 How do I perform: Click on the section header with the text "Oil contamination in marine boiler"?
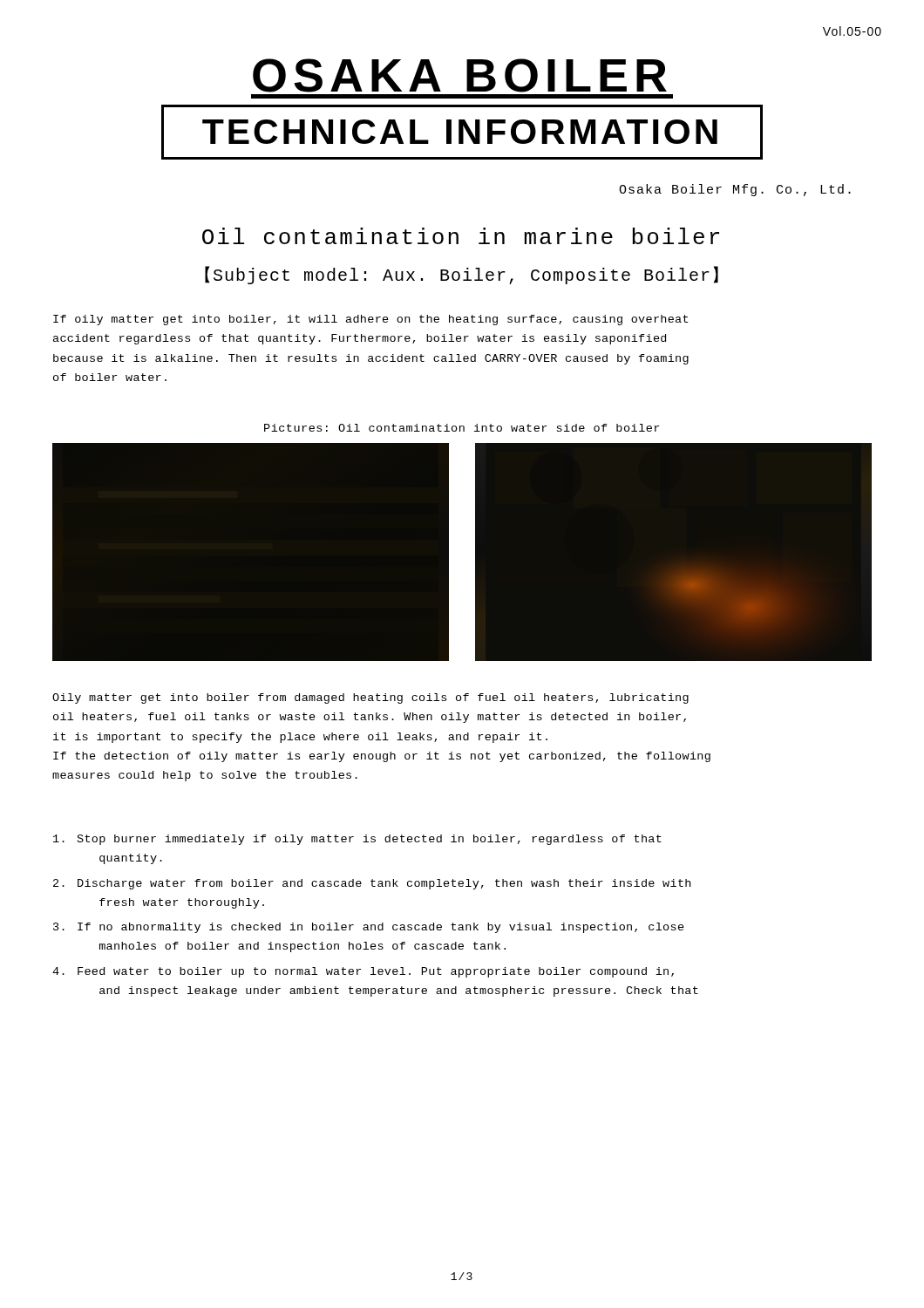click(462, 238)
